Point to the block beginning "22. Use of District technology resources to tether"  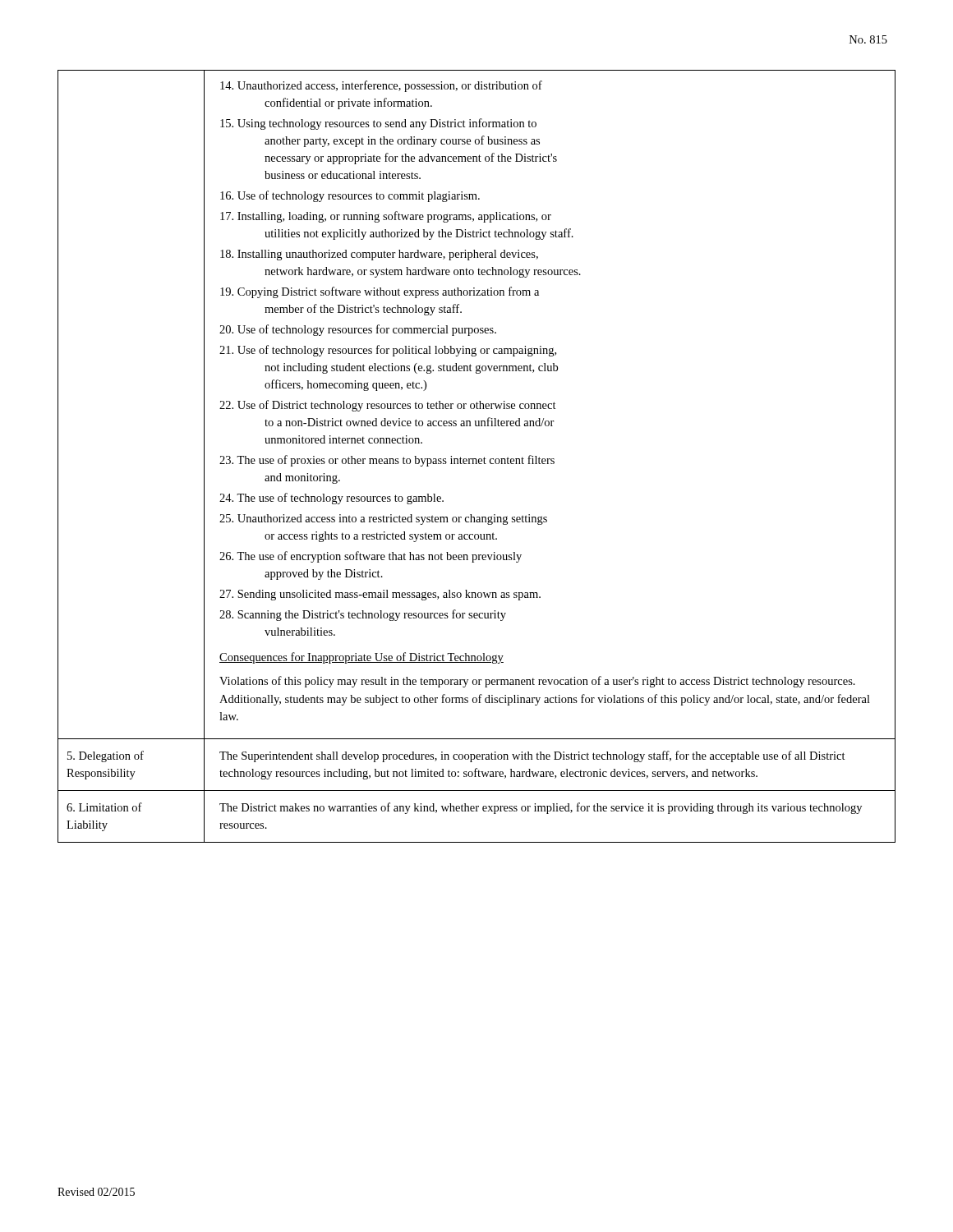(x=388, y=422)
